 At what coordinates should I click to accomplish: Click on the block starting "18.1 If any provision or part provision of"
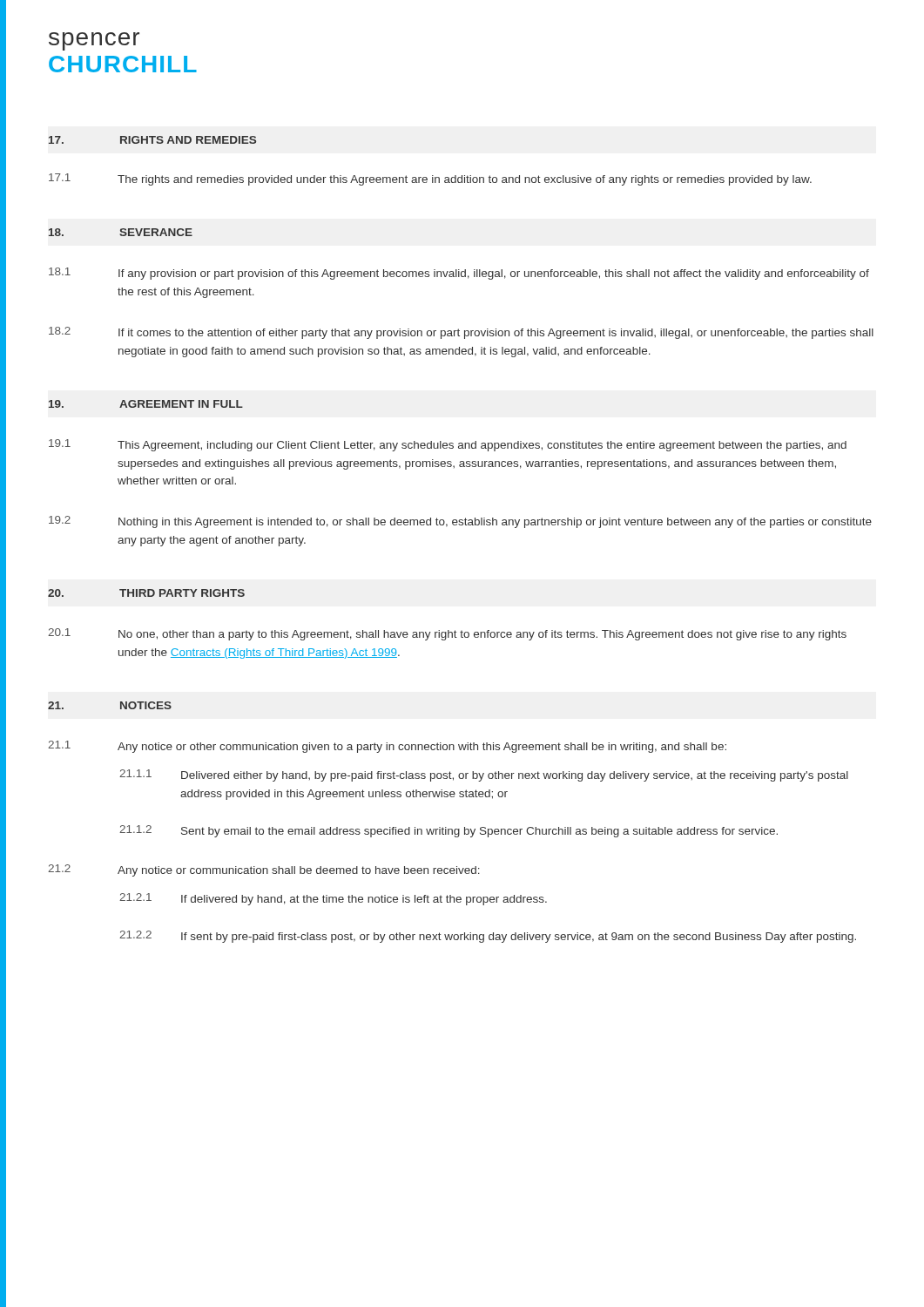tap(462, 283)
